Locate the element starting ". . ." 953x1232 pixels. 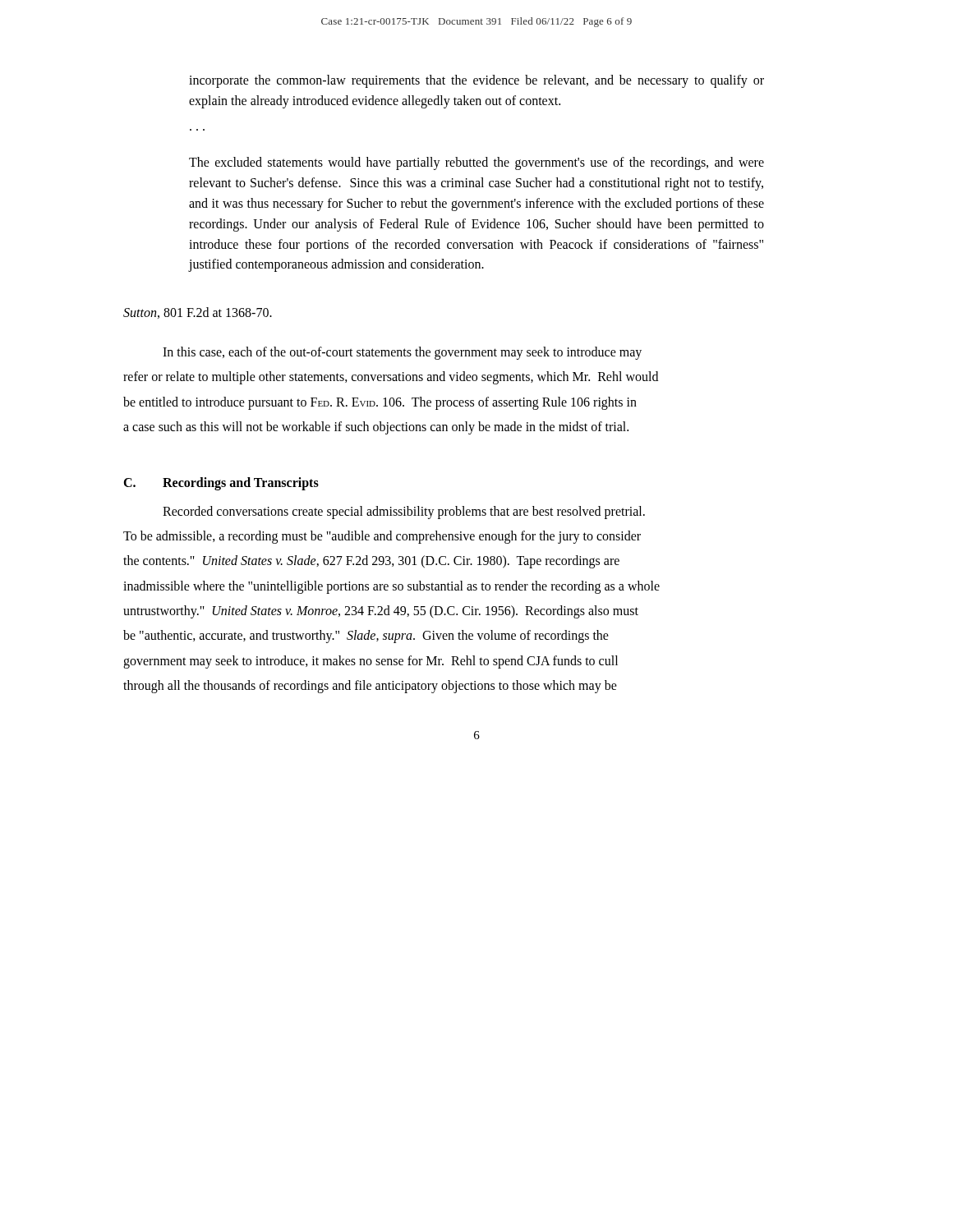(197, 126)
